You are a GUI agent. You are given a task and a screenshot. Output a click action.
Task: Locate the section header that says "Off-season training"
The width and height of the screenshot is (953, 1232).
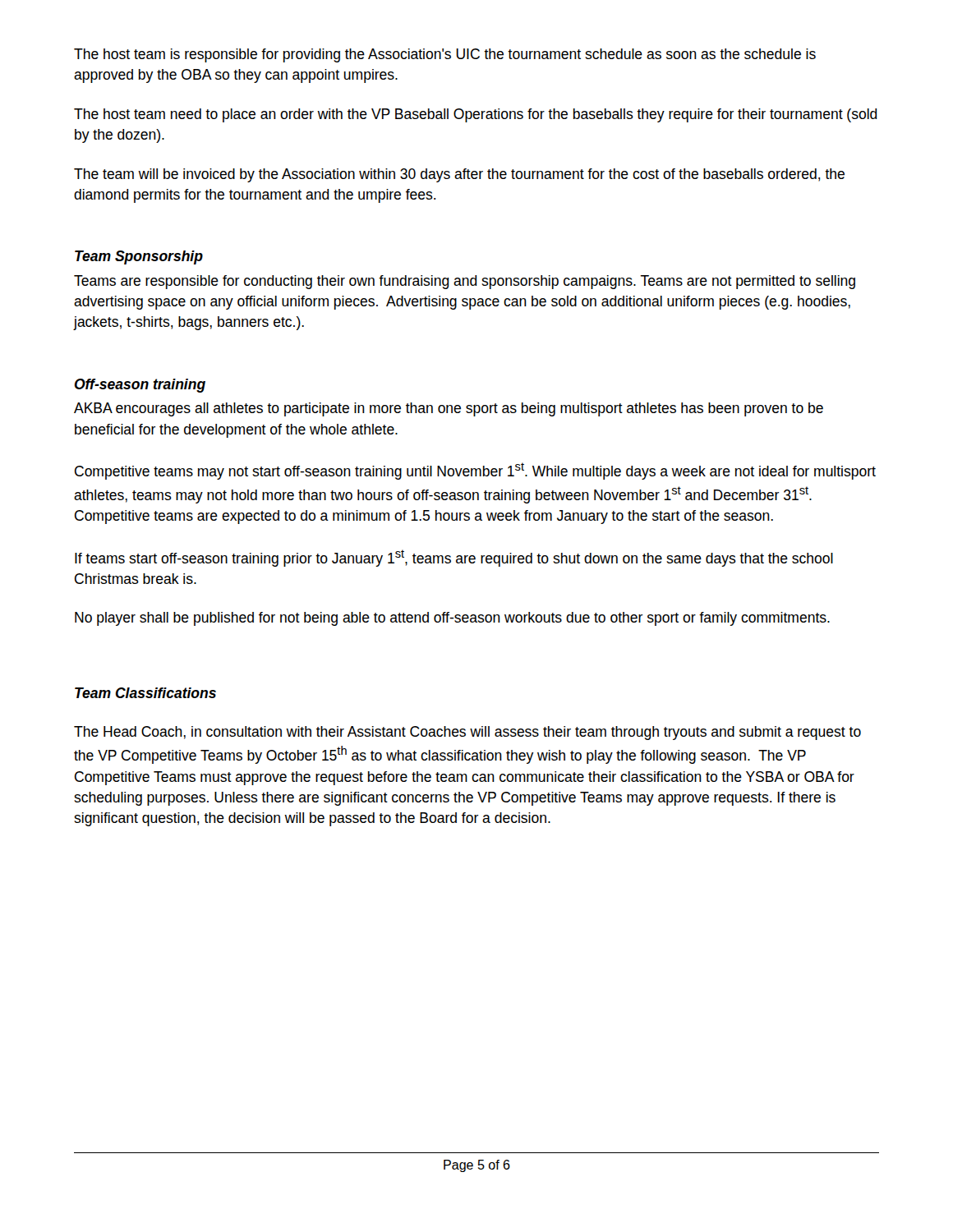click(140, 384)
